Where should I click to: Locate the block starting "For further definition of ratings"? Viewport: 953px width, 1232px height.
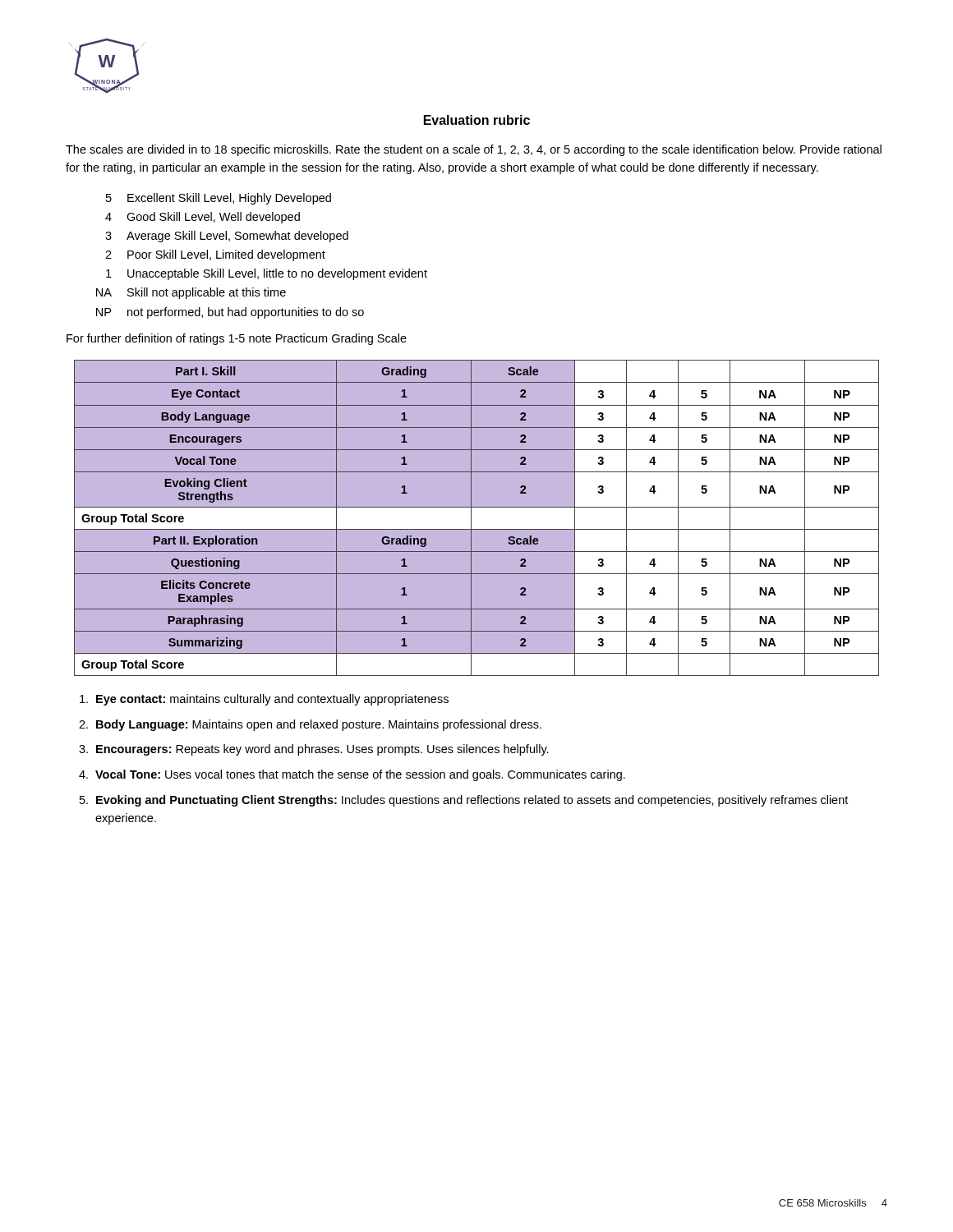(236, 338)
